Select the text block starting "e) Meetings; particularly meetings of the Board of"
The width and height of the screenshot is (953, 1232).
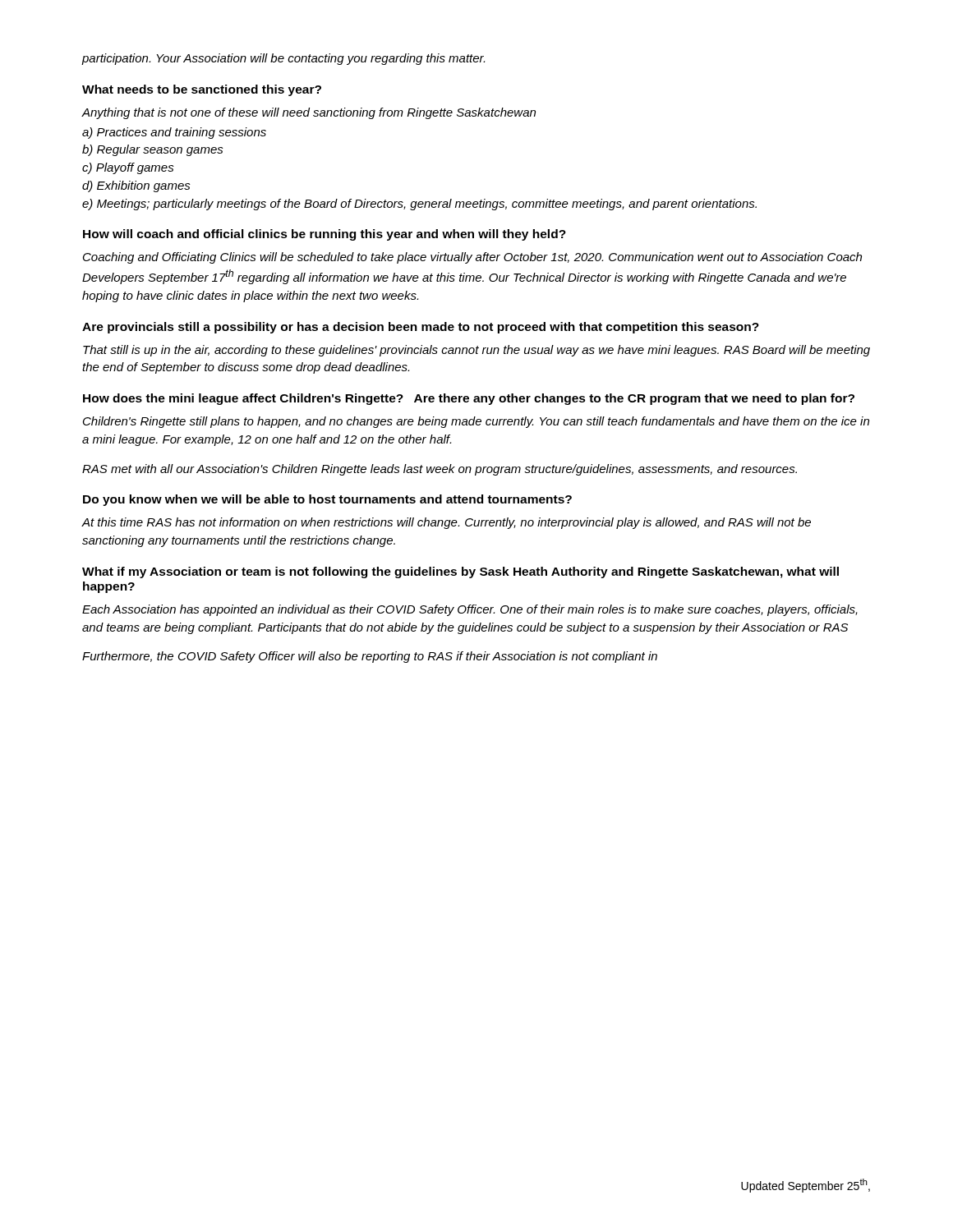pos(420,203)
